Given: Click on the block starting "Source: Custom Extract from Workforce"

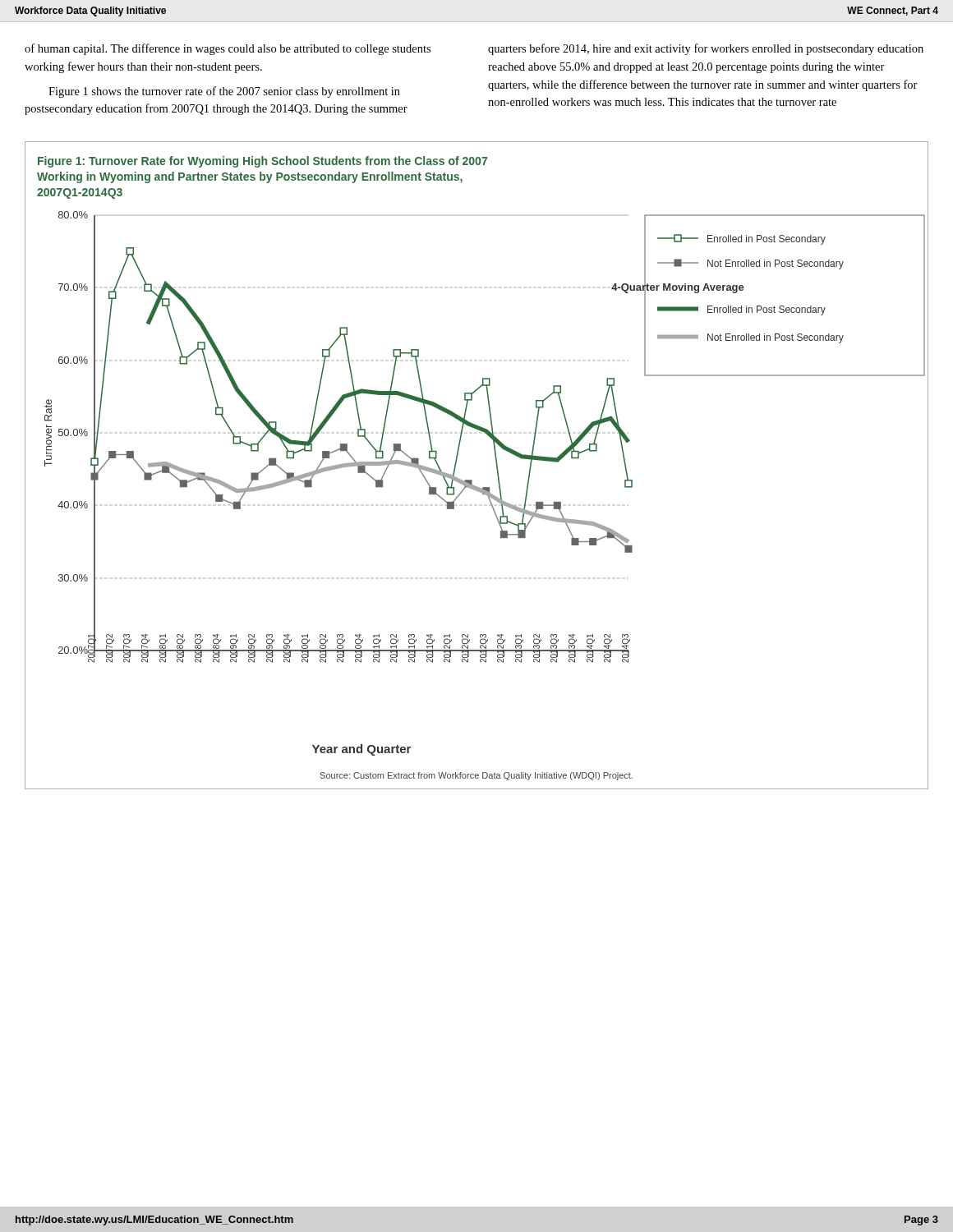Looking at the screenshot, I should pos(476,775).
